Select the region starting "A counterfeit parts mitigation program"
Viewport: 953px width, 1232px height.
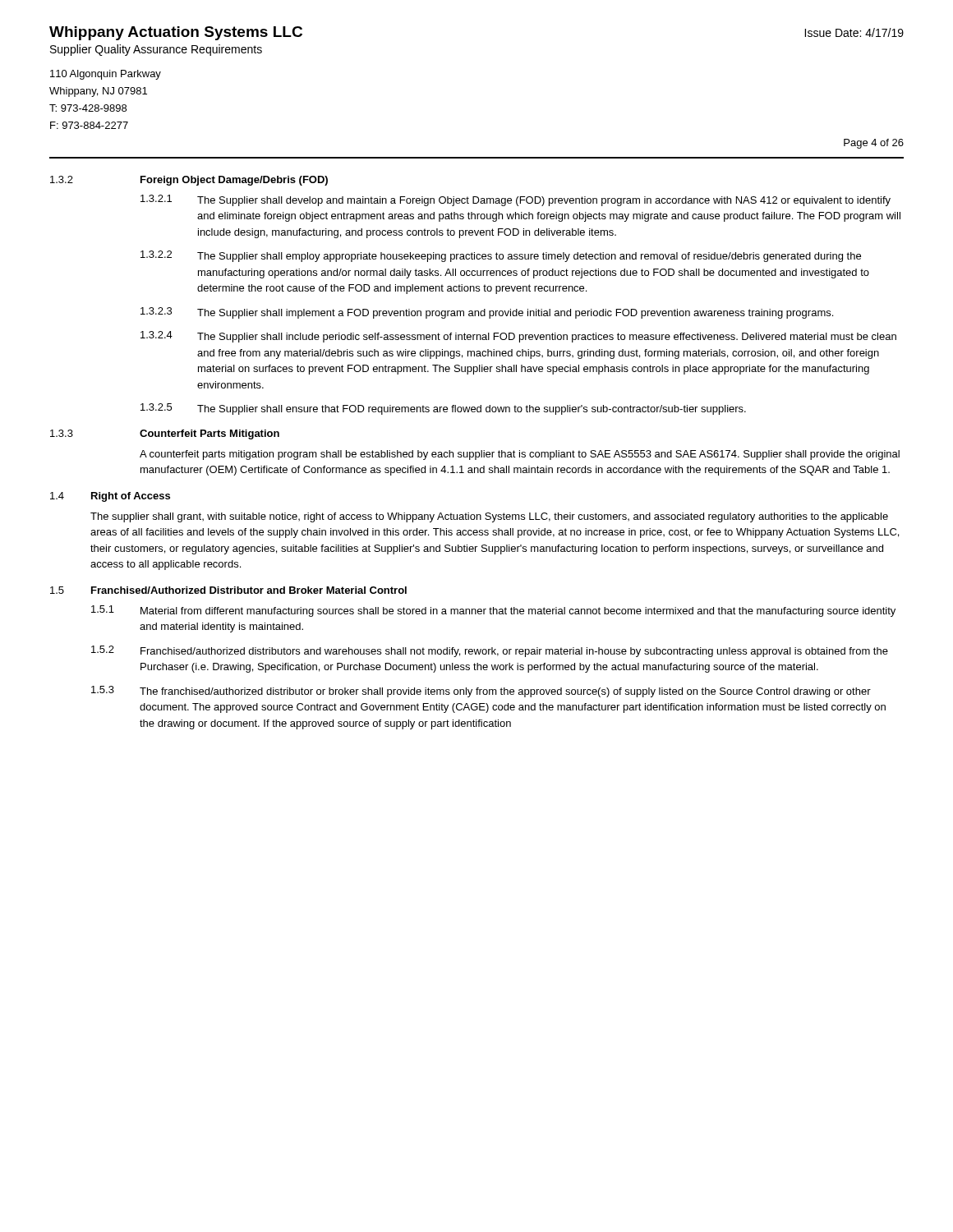(x=520, y=462)
